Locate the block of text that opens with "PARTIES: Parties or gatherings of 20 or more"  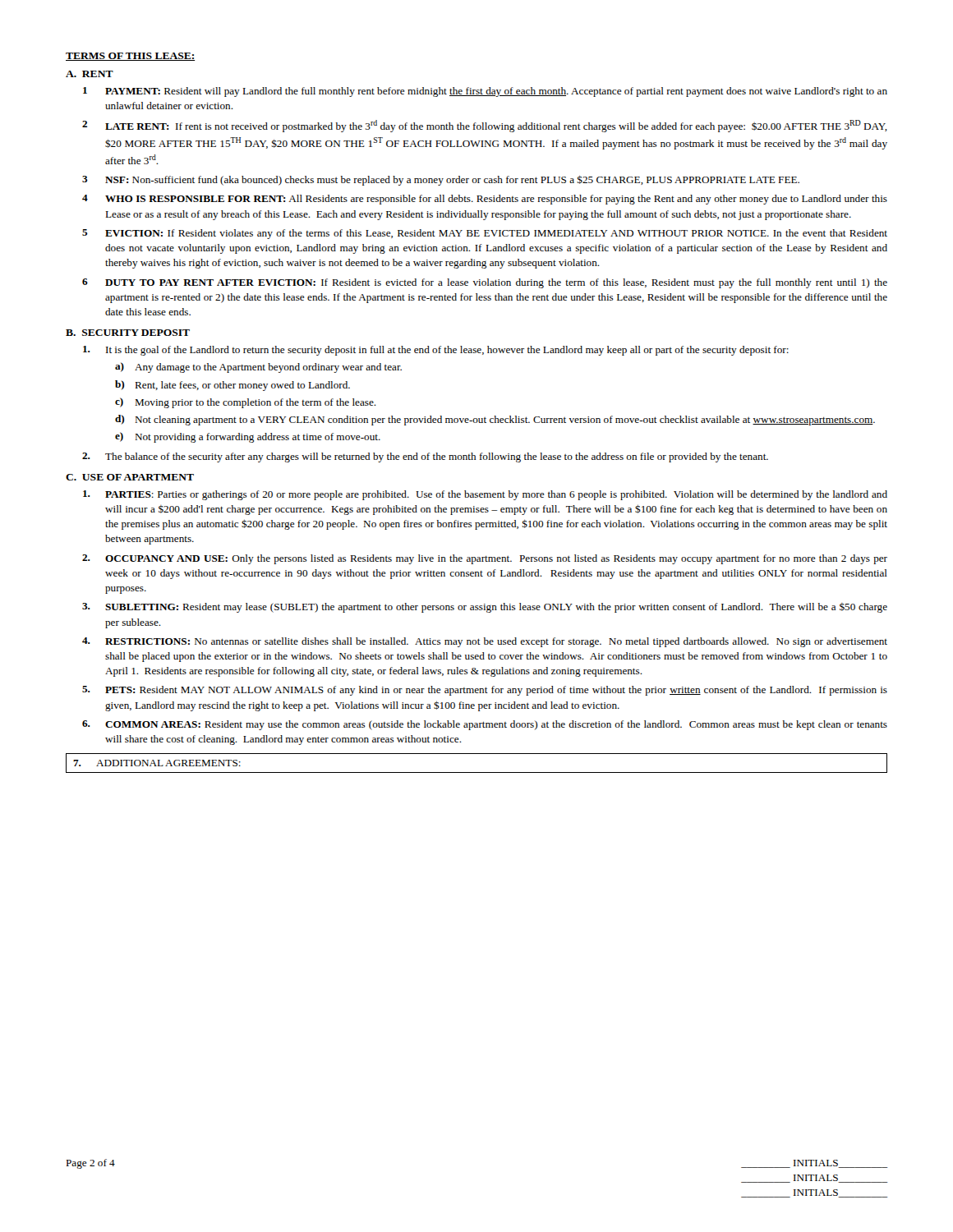tap(485, 517)
